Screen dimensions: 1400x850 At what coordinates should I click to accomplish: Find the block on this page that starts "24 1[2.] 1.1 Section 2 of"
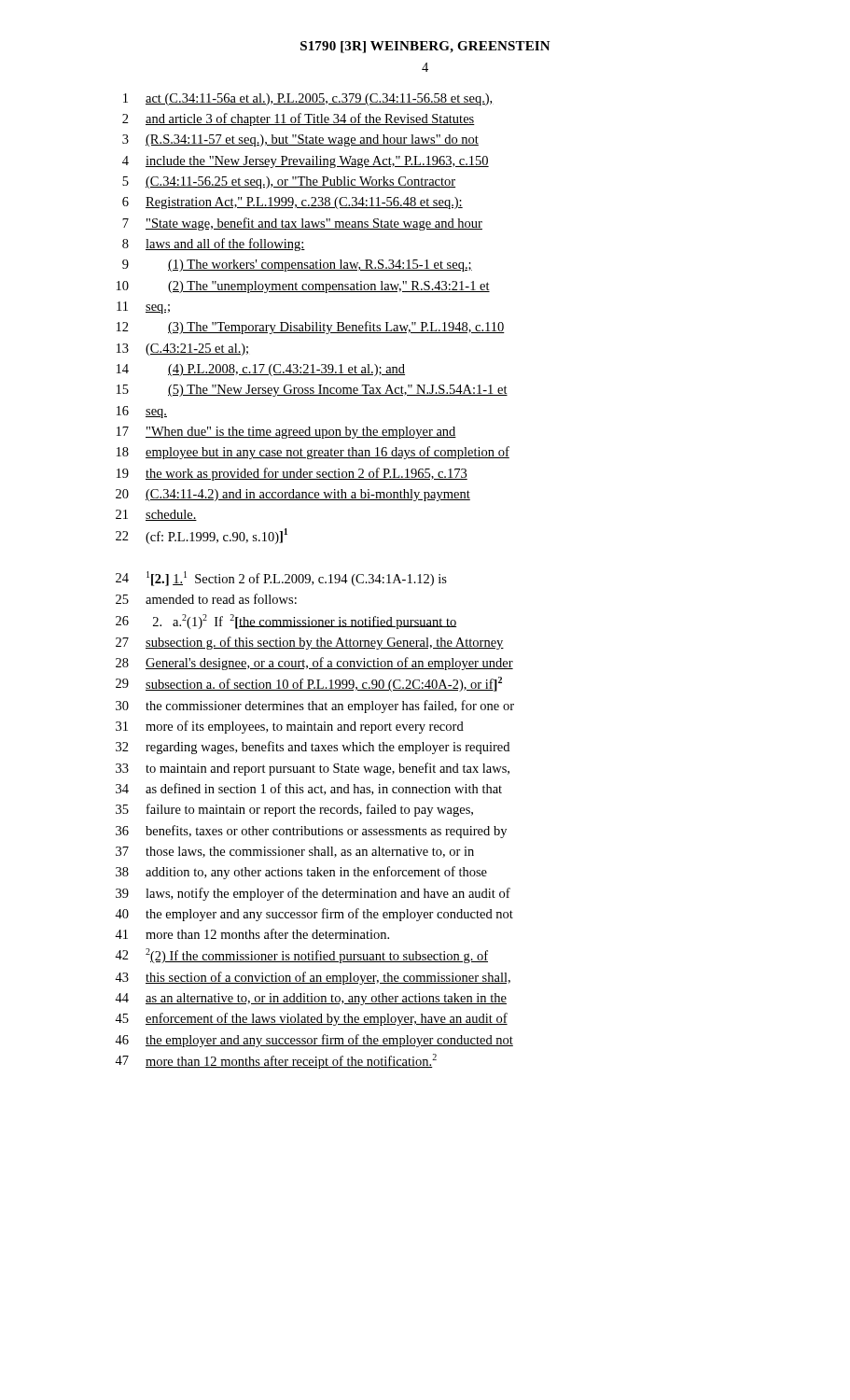tap(434, 578)
